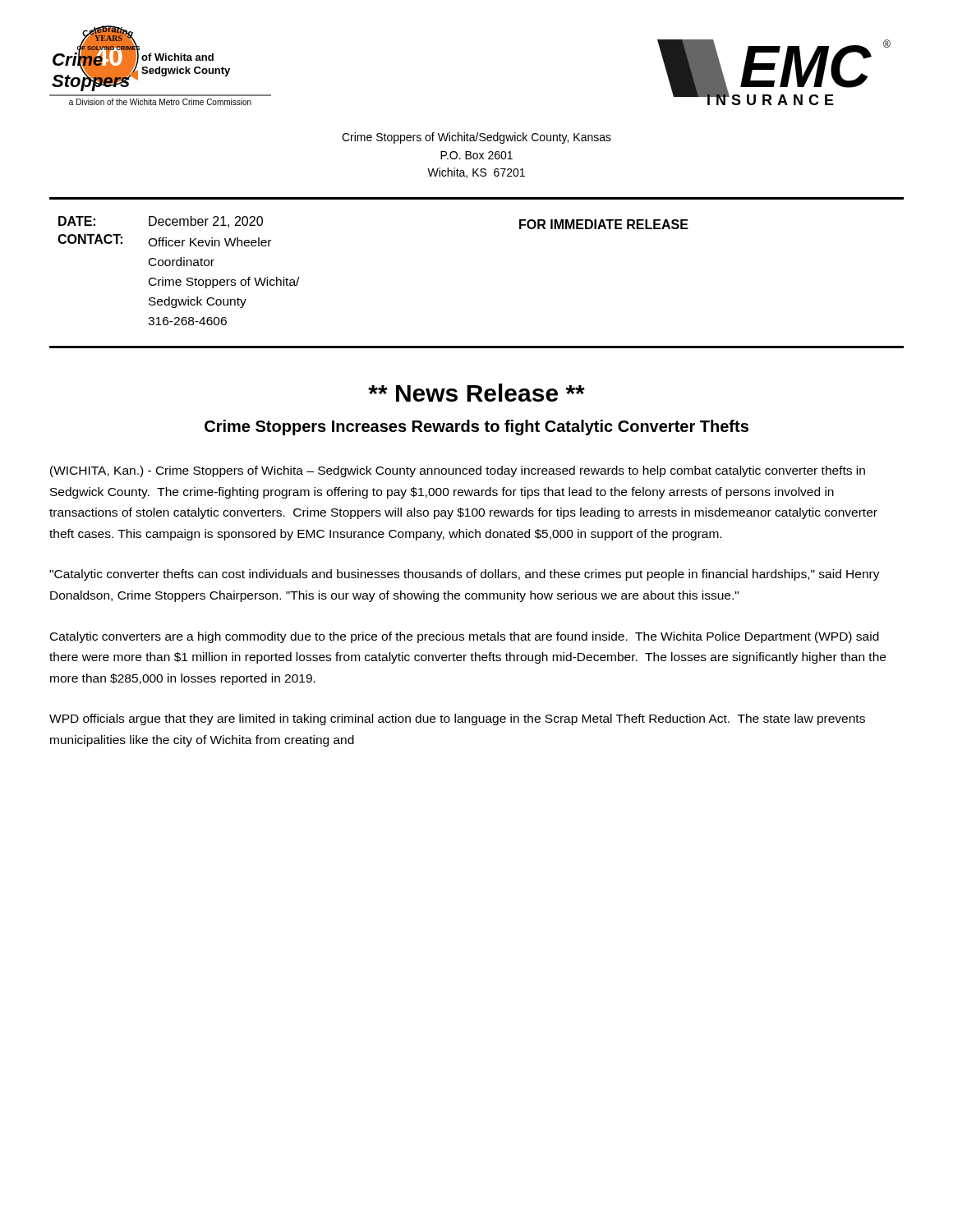The image size is (953, 1232).
Task: Click on the passage starting "(WICHITA, Kan.) - Crime Stoppers"
Action: tap(463, 502)
